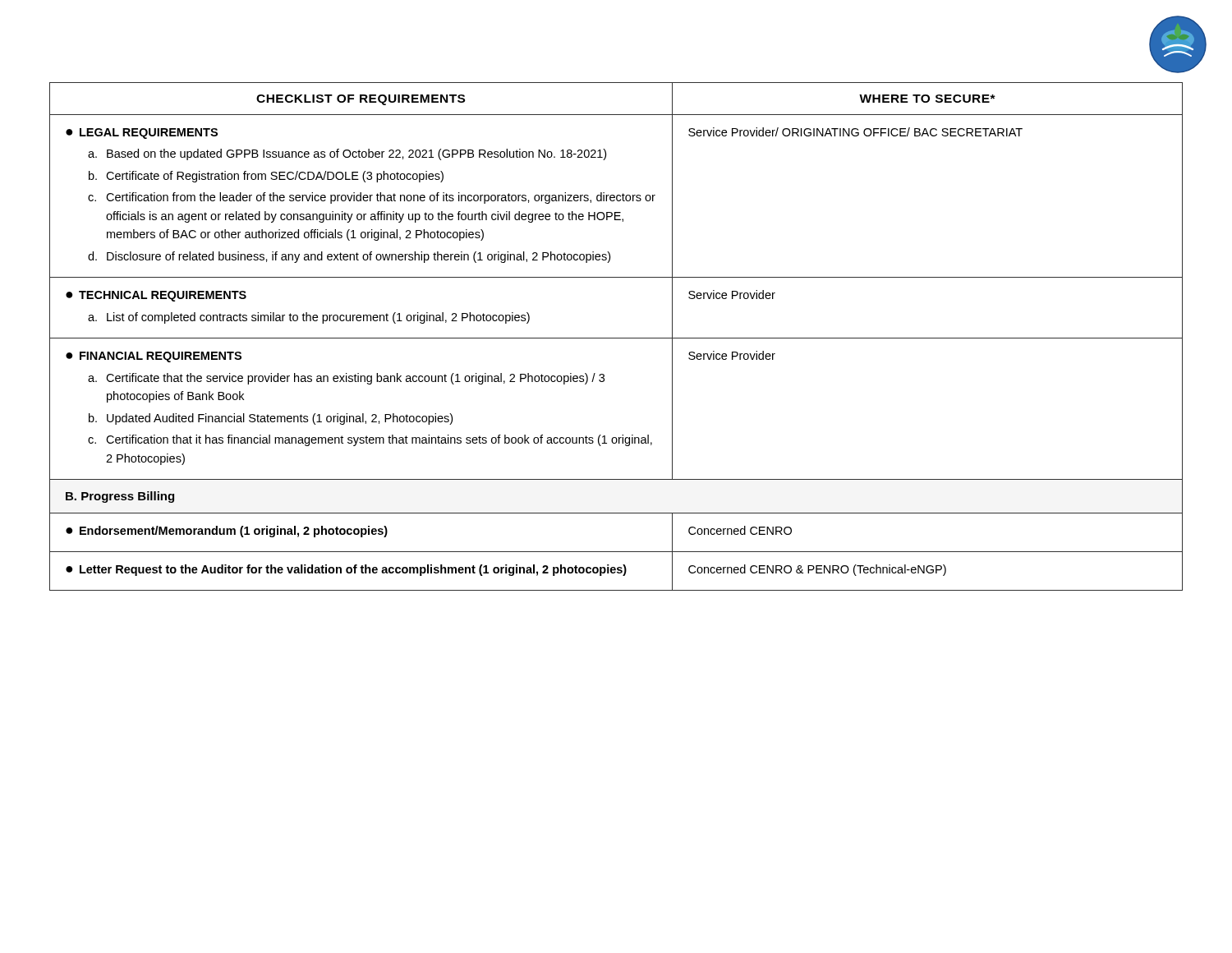1232x953 pixels.
Task: Locate the table
Action: coord(616,337)
